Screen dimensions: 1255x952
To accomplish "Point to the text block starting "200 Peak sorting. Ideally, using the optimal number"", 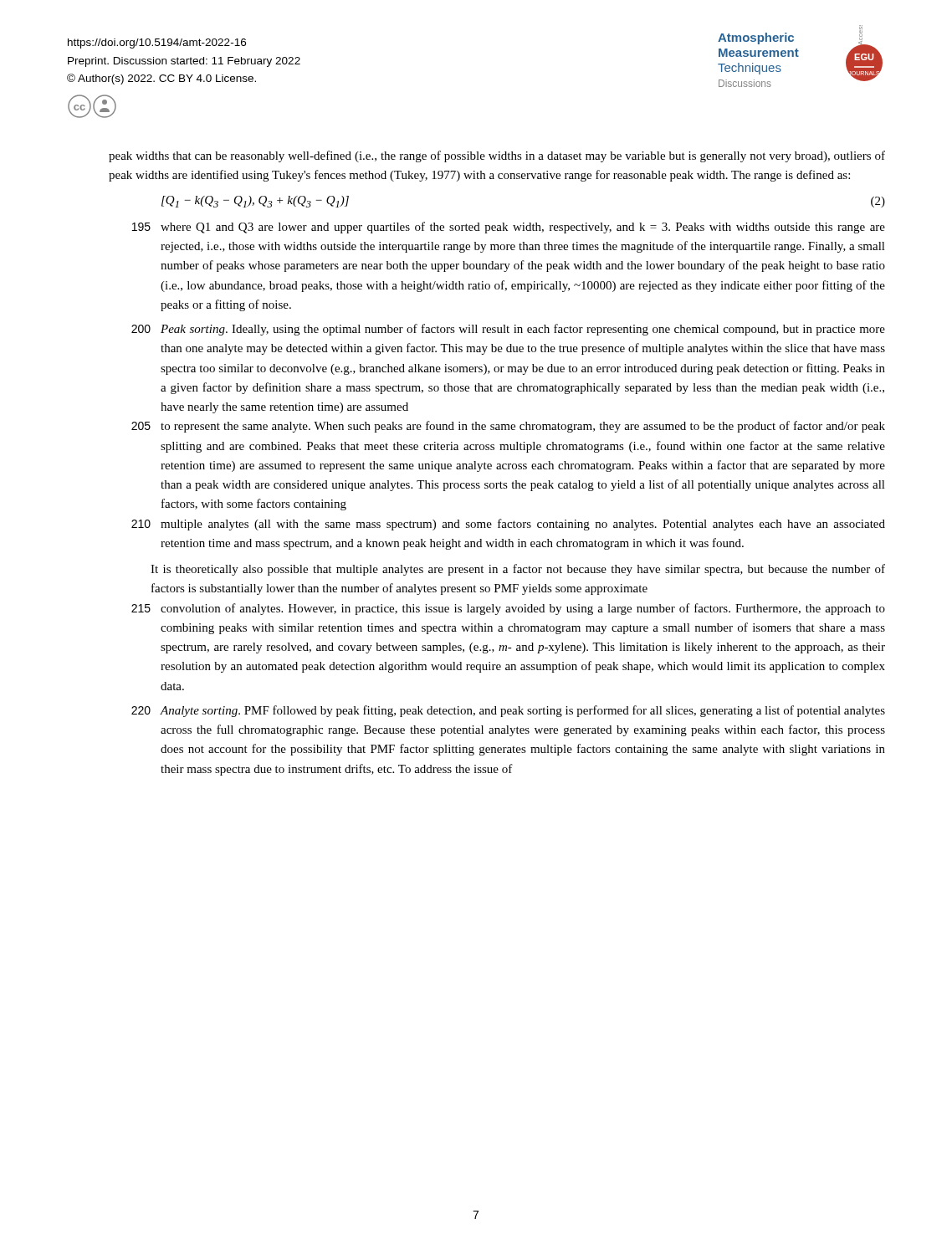I will (497, 368).
